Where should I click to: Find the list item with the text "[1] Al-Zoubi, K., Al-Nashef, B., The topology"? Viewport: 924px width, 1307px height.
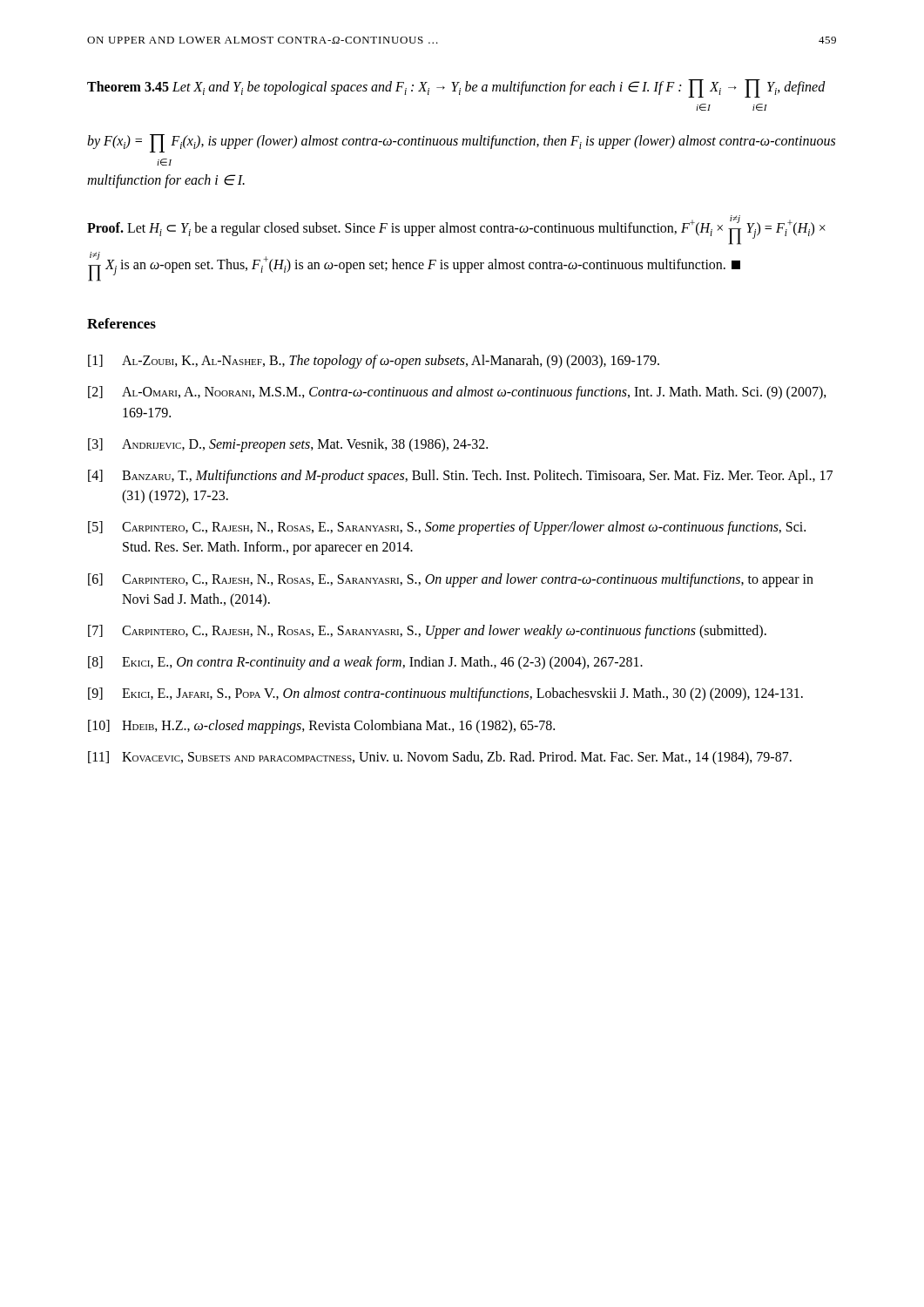[x=462, y=361]
